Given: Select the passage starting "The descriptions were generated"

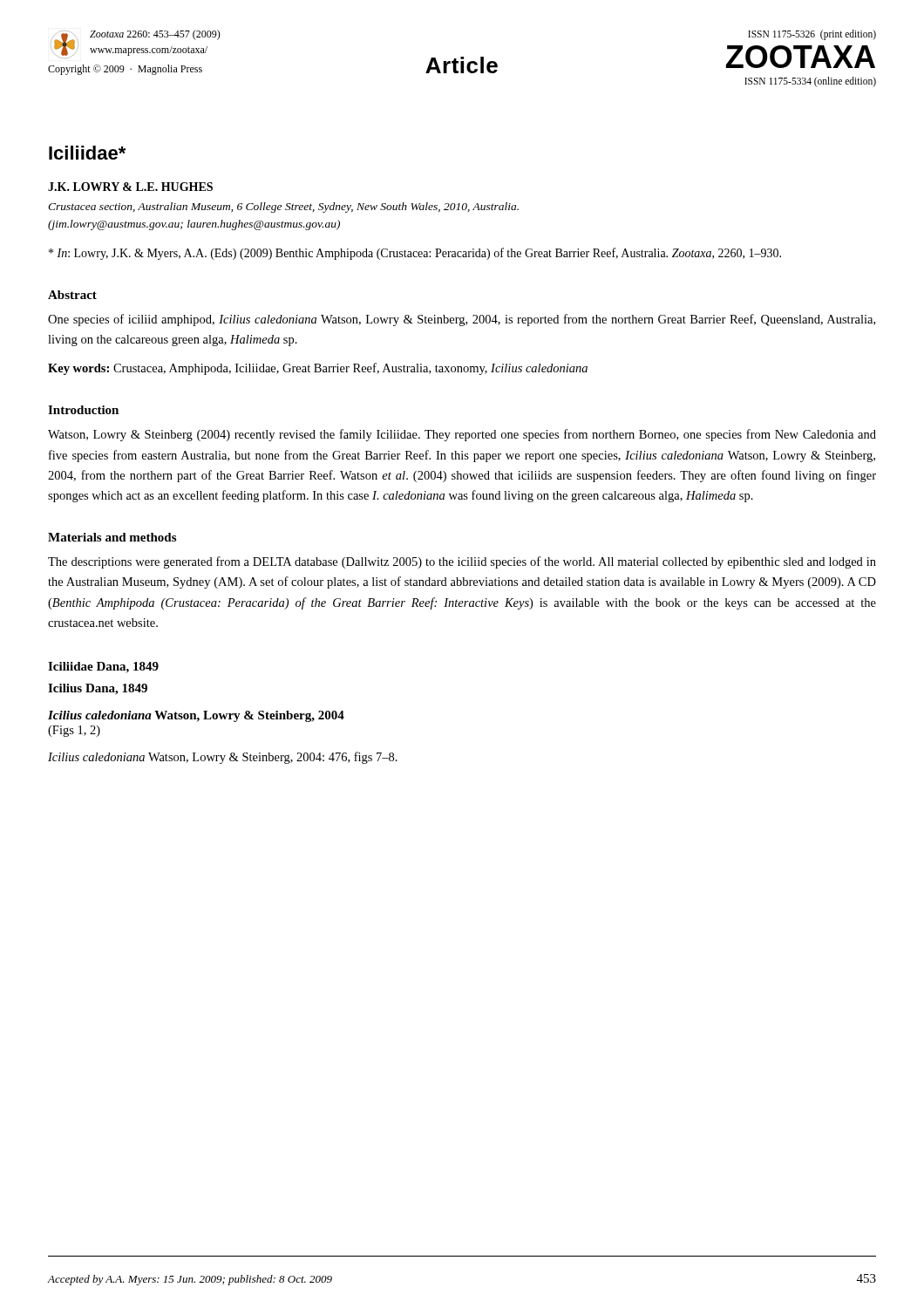Looking at the screenshot, I should coord(462,592).
